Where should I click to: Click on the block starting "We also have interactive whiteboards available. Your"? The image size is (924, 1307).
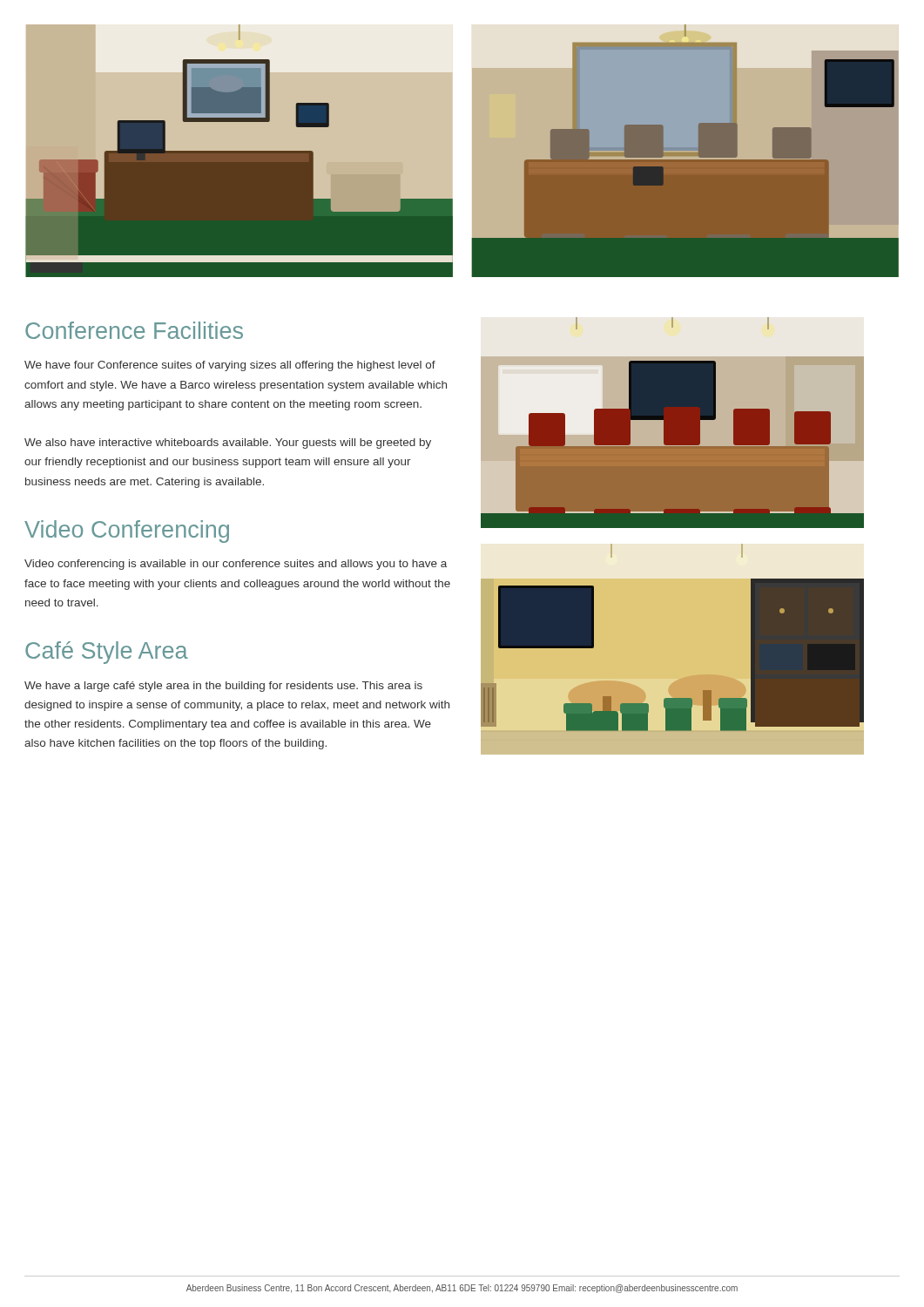coord(228,462)
